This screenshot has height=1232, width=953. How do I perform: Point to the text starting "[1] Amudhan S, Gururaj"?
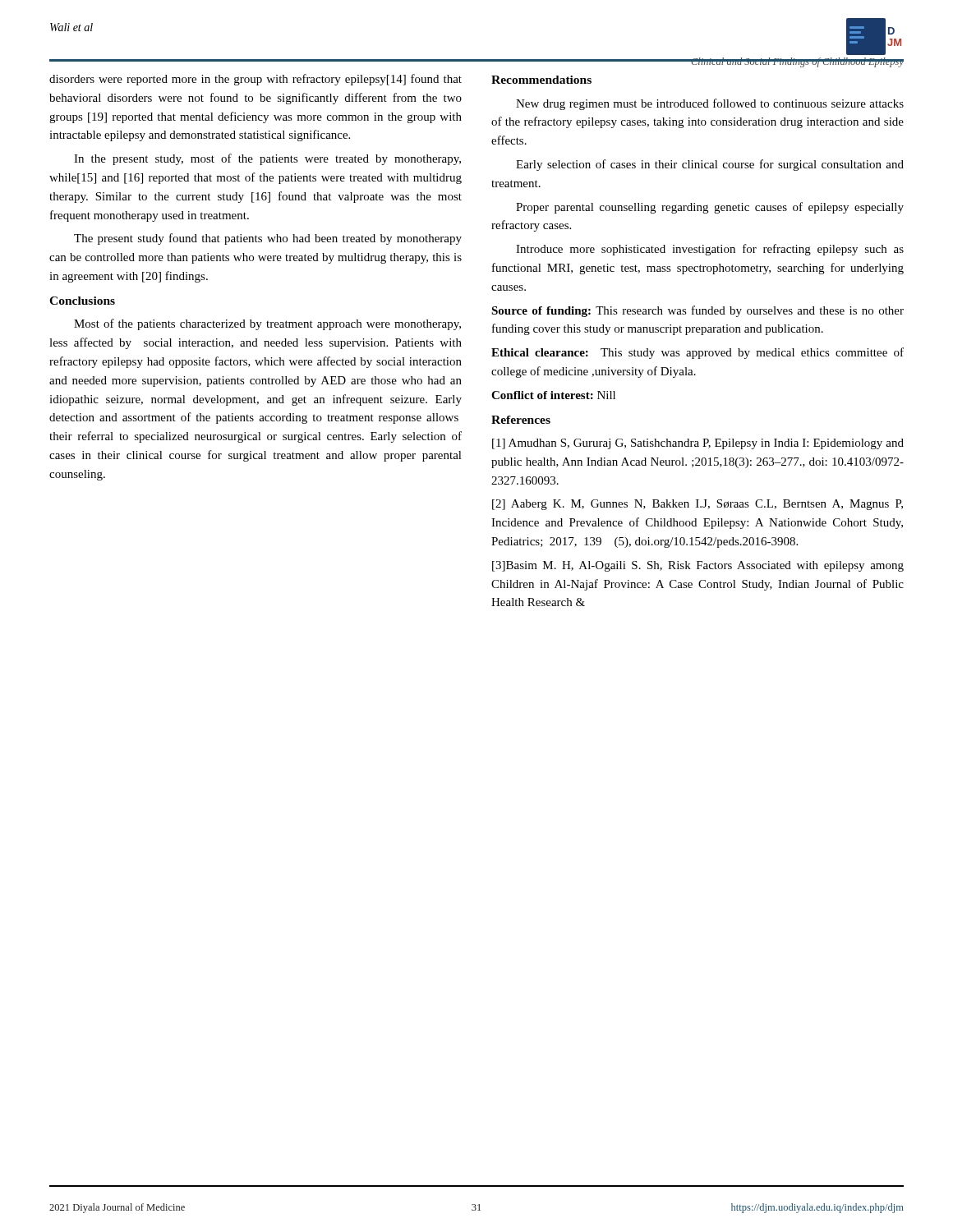click(698, 462)
